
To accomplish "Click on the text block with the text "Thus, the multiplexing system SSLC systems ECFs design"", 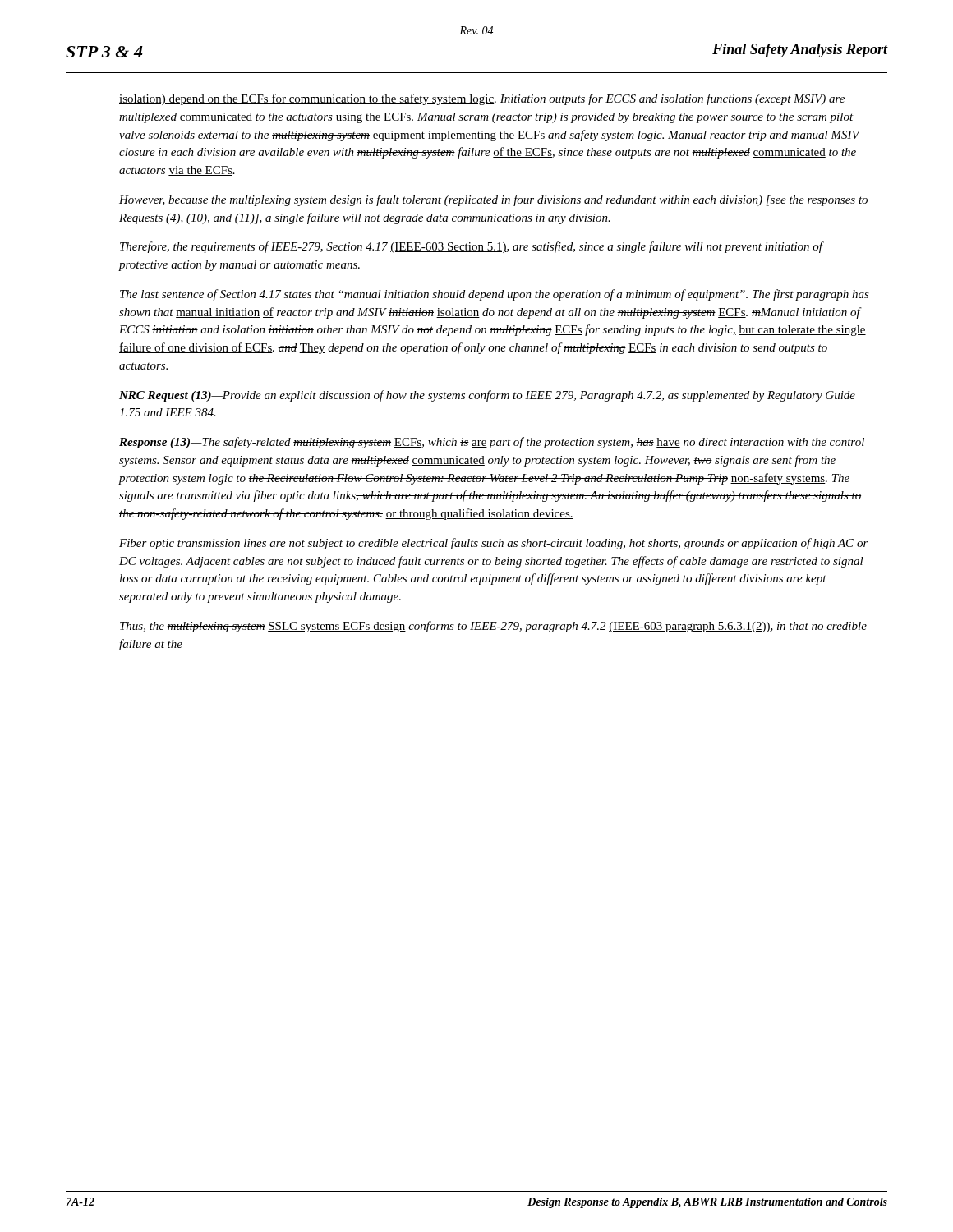I will point(495,635).
